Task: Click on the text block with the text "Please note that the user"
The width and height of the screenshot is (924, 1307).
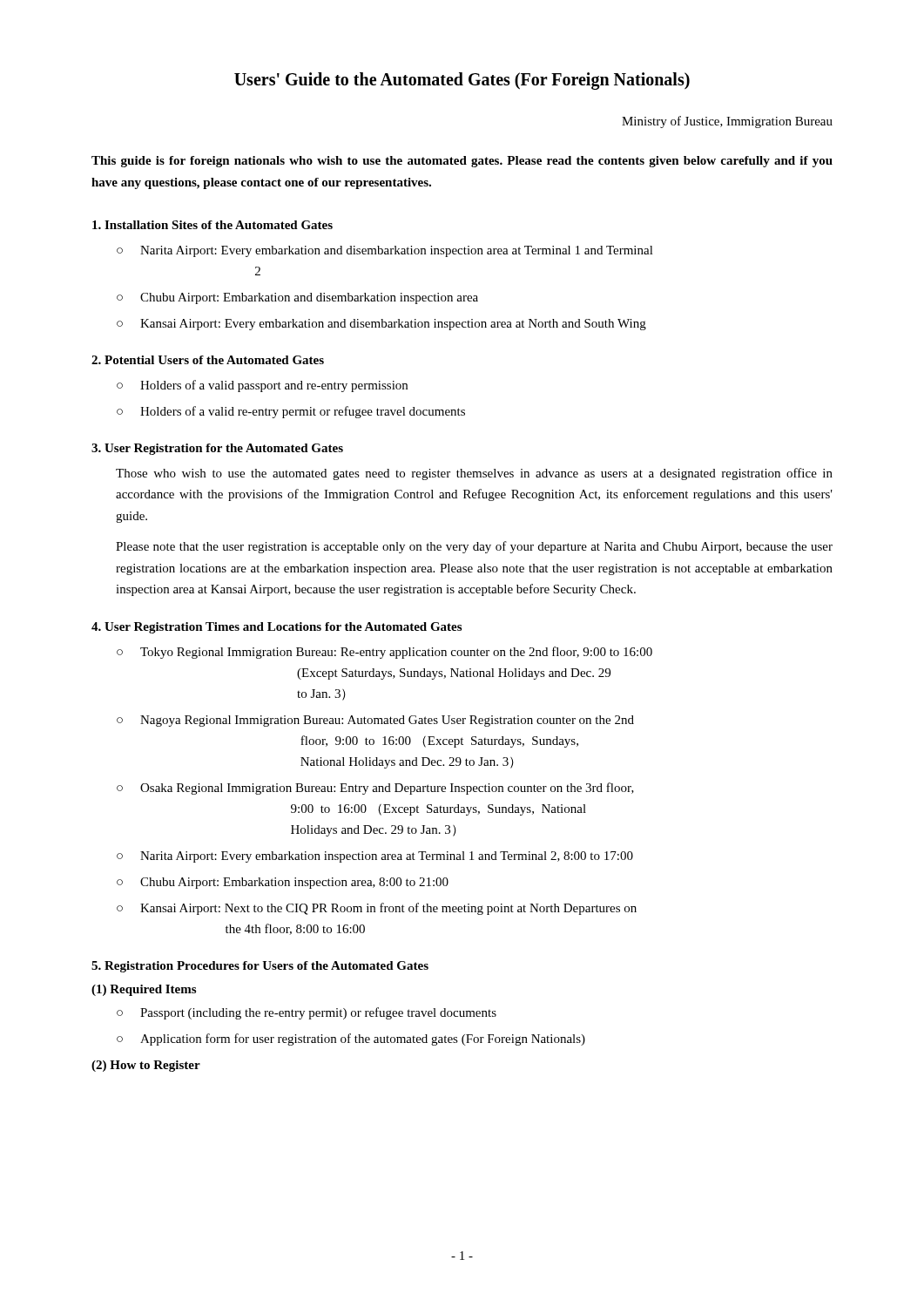Action: tap(474, 568)
